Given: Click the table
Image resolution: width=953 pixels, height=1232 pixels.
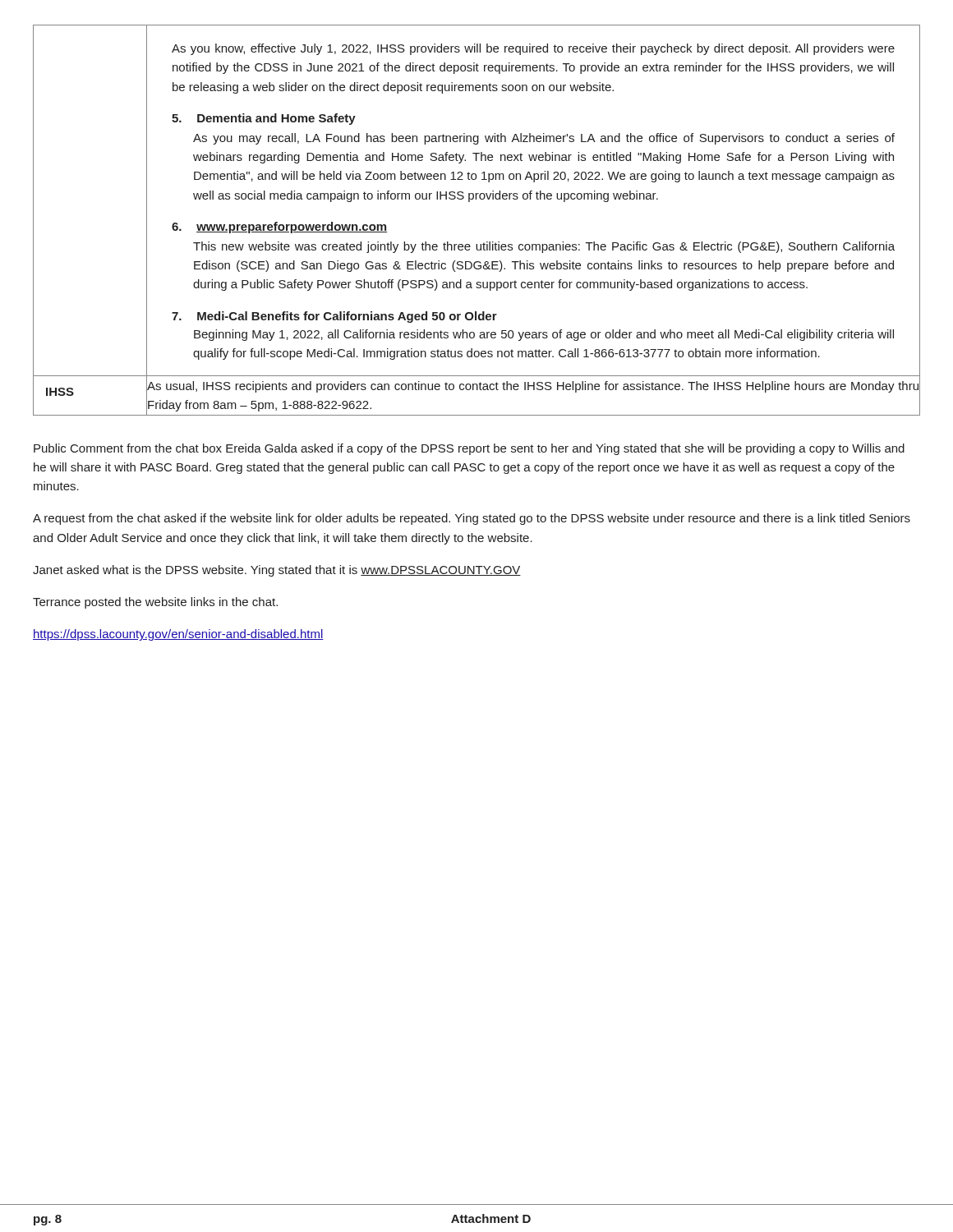Looking at the screenshot, I should pyautogui.click(x=476, y=220).
